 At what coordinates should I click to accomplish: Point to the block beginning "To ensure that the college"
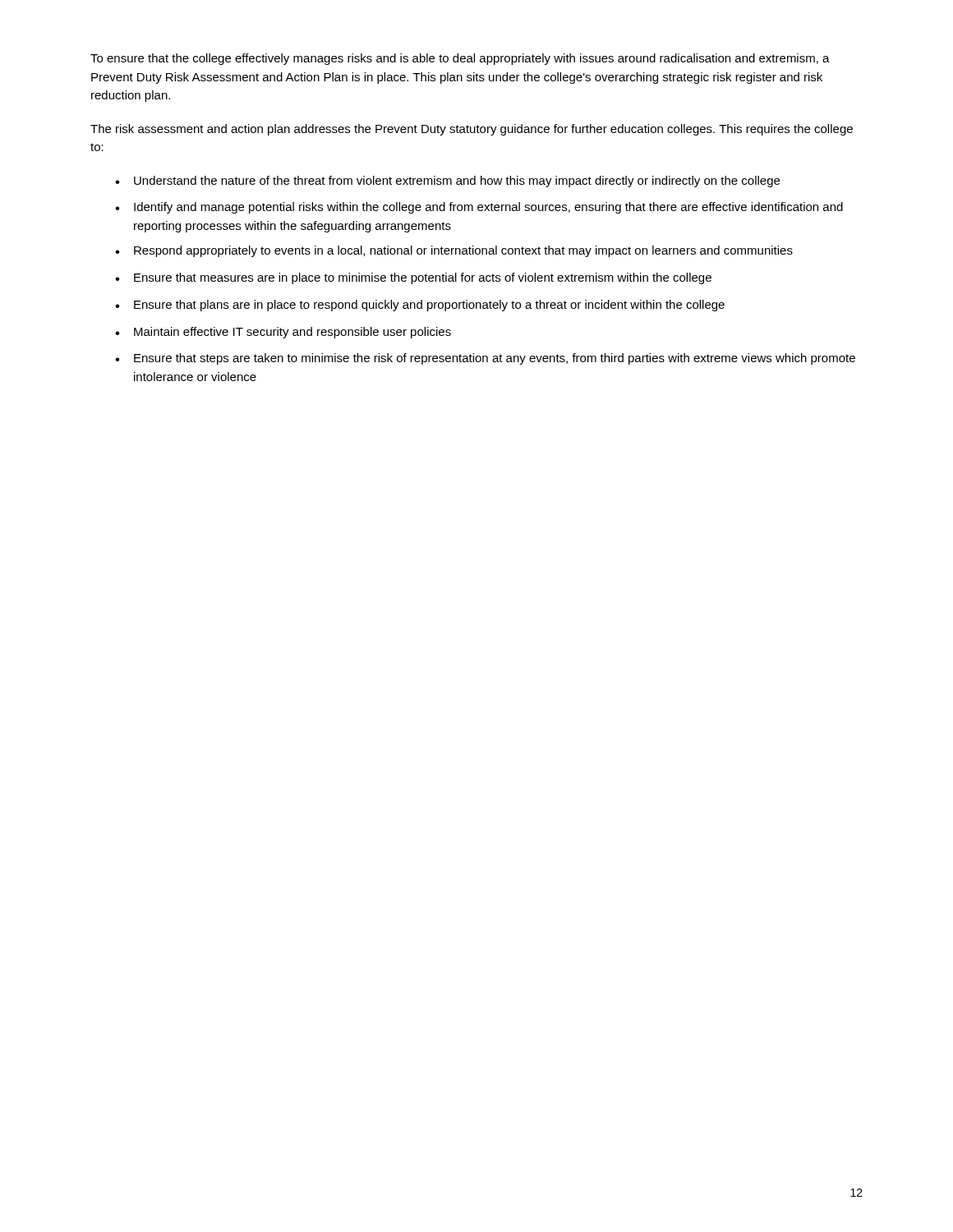click(x=460, y=76)
